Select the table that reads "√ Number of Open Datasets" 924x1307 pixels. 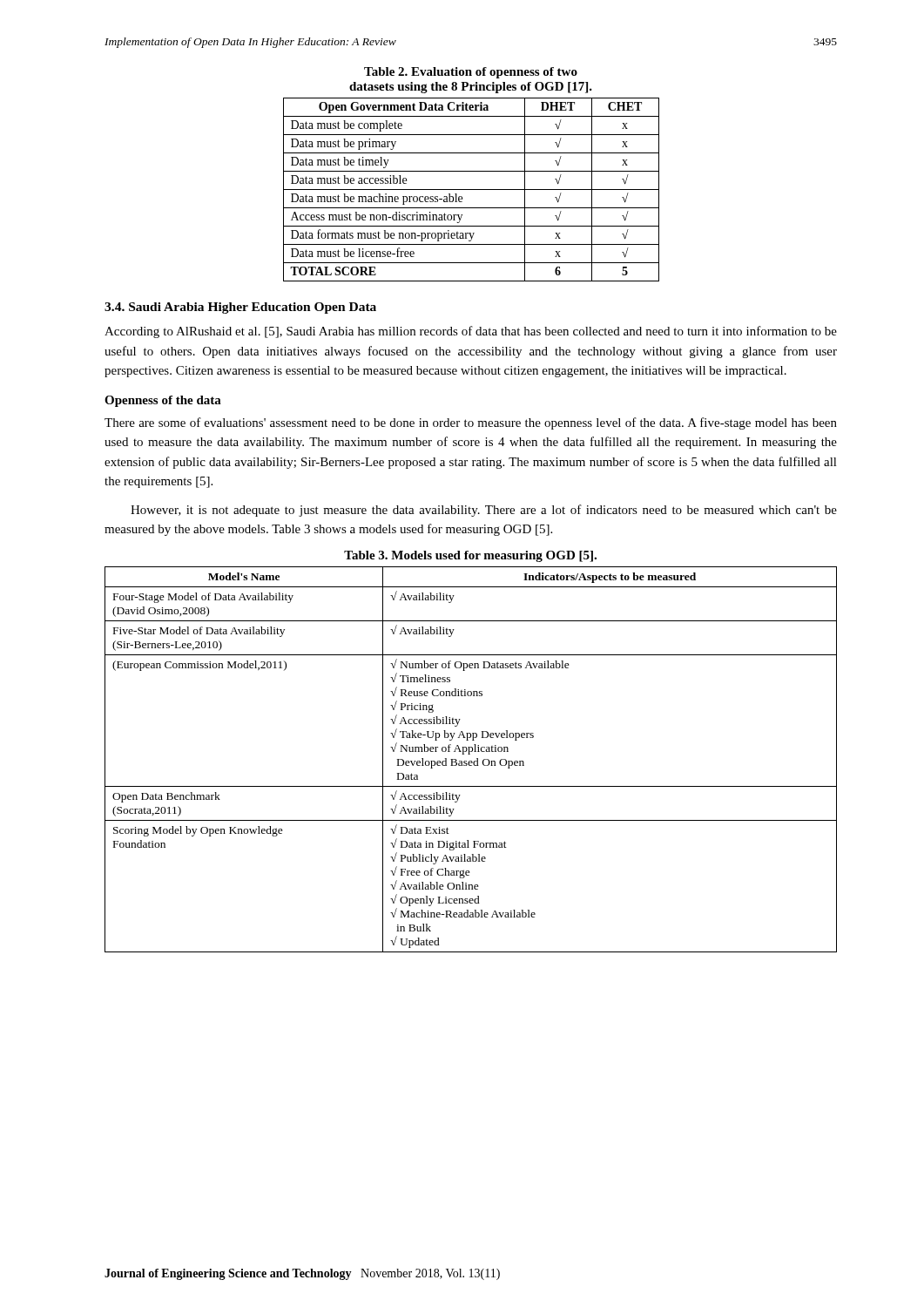coord(471,759)
